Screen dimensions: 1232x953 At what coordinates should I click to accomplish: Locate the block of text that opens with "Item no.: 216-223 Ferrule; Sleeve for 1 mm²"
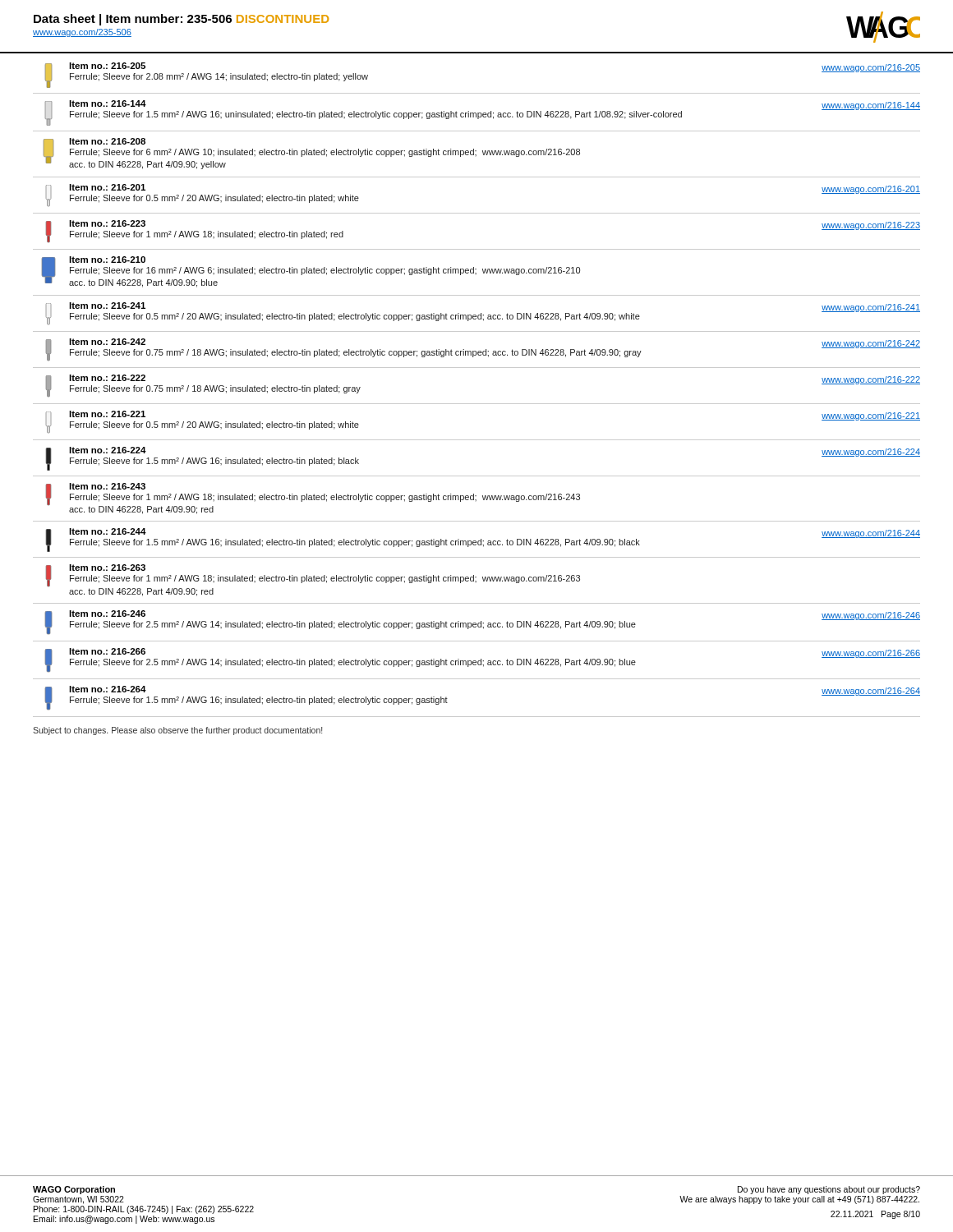point(128,233)
